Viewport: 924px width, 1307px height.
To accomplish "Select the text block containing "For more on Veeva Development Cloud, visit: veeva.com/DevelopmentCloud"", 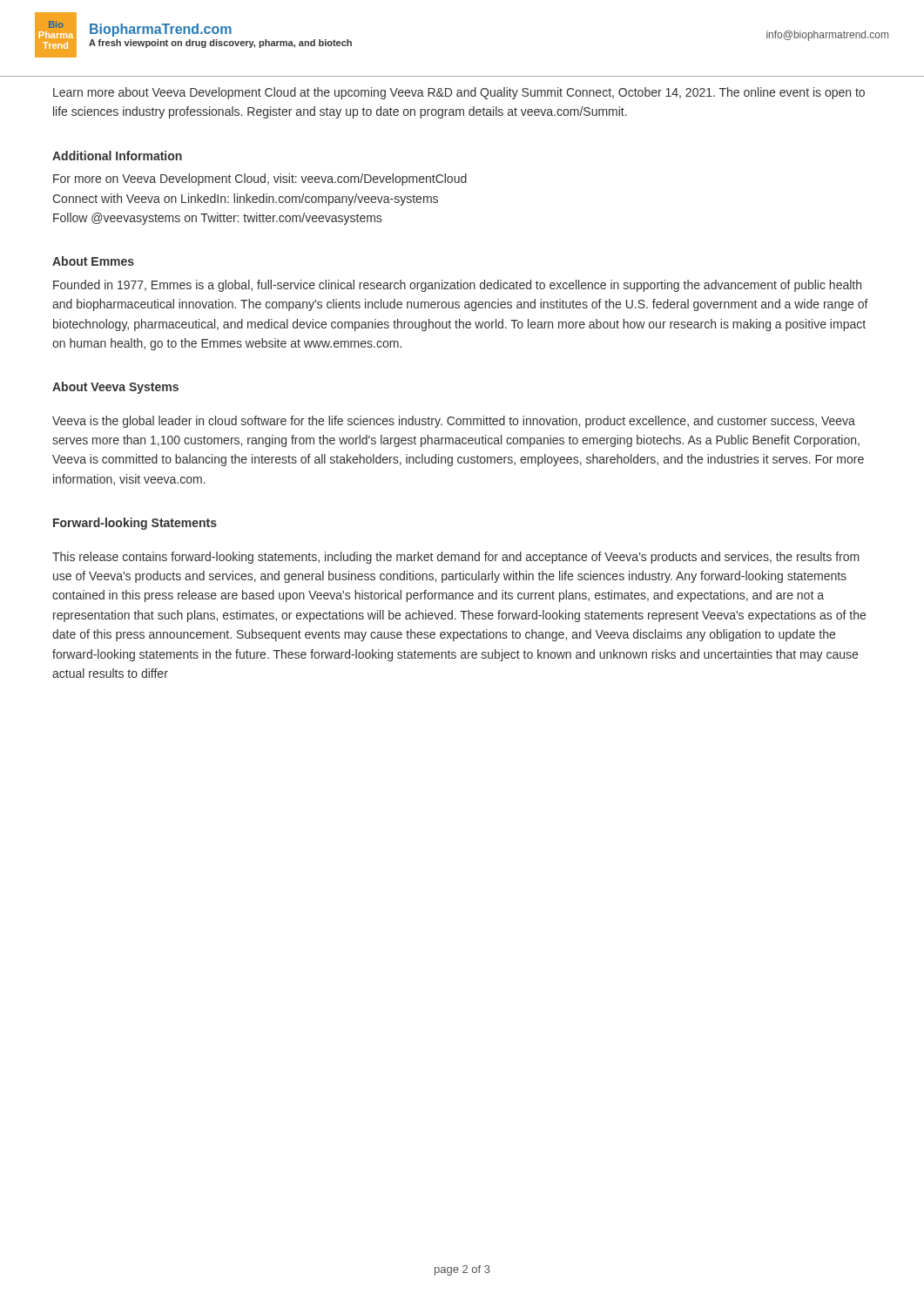I will (x=260, y=198).
